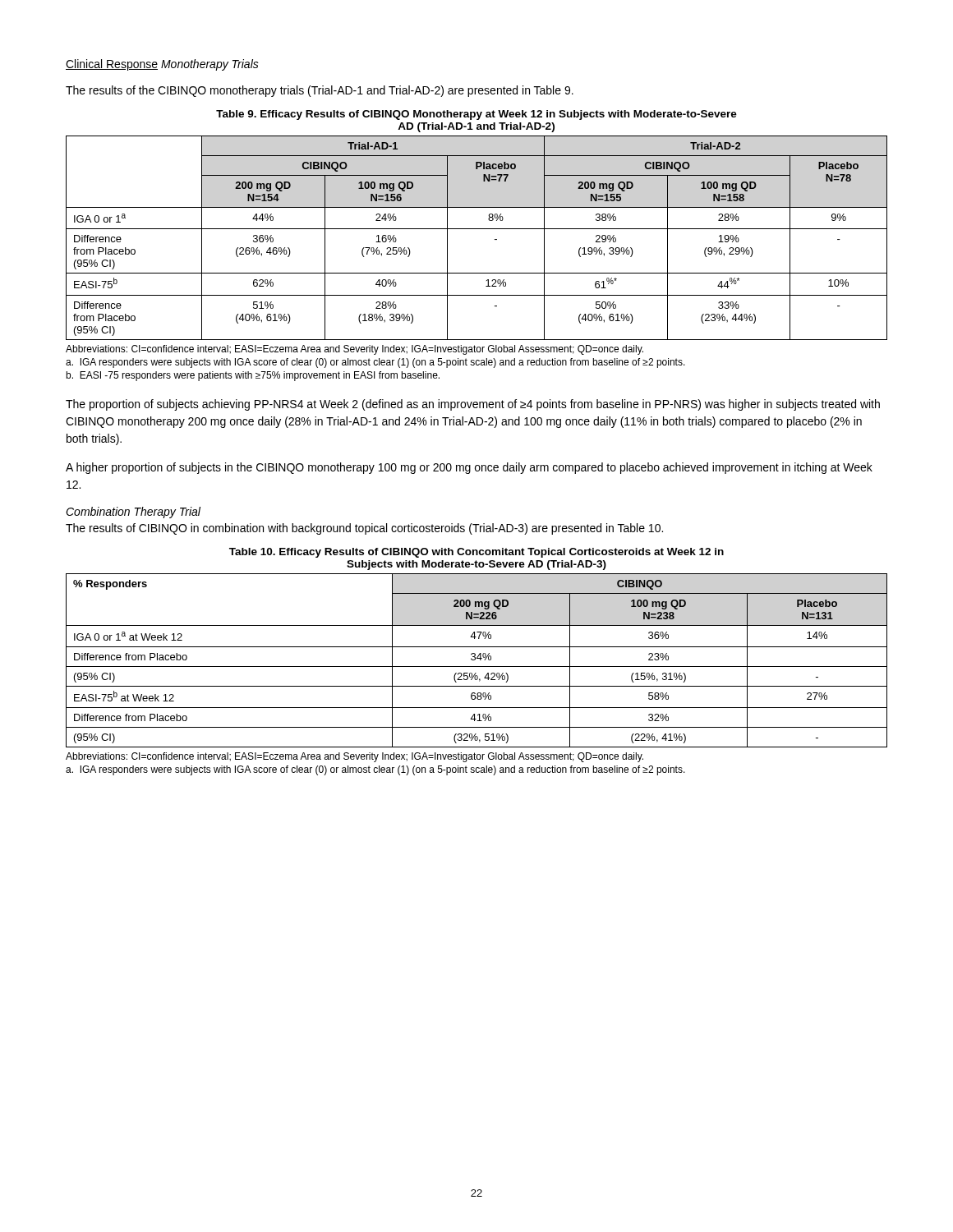The width and height of the screenshot is (953, 1232).
Task: Locate the text starting "Table 9. Efficacy Results of"
Action: coord(476,120)
